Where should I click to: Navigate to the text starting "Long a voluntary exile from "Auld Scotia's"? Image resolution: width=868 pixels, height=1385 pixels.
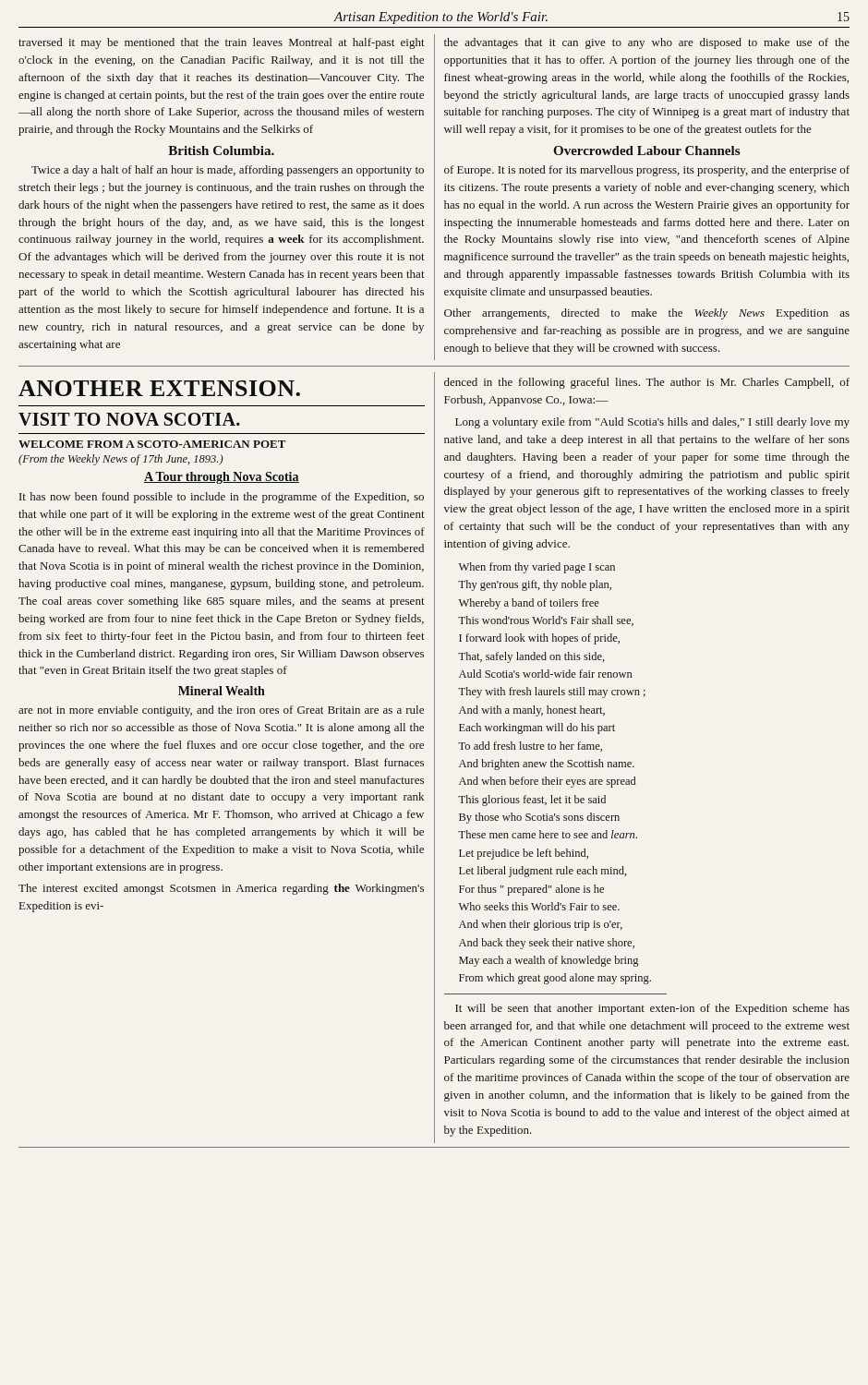coord(647,483)
